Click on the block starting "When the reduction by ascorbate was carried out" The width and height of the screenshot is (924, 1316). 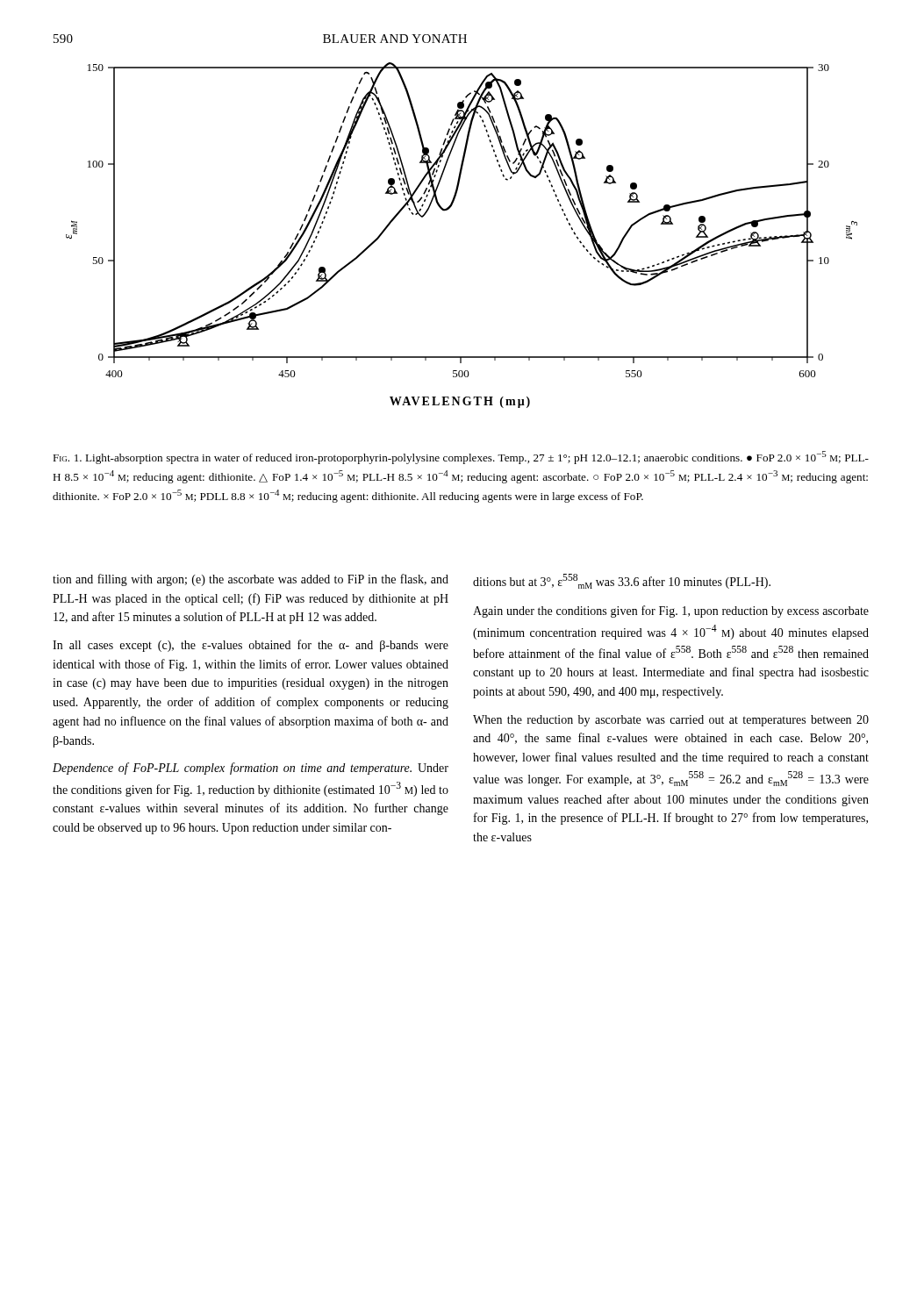[671, 779]
